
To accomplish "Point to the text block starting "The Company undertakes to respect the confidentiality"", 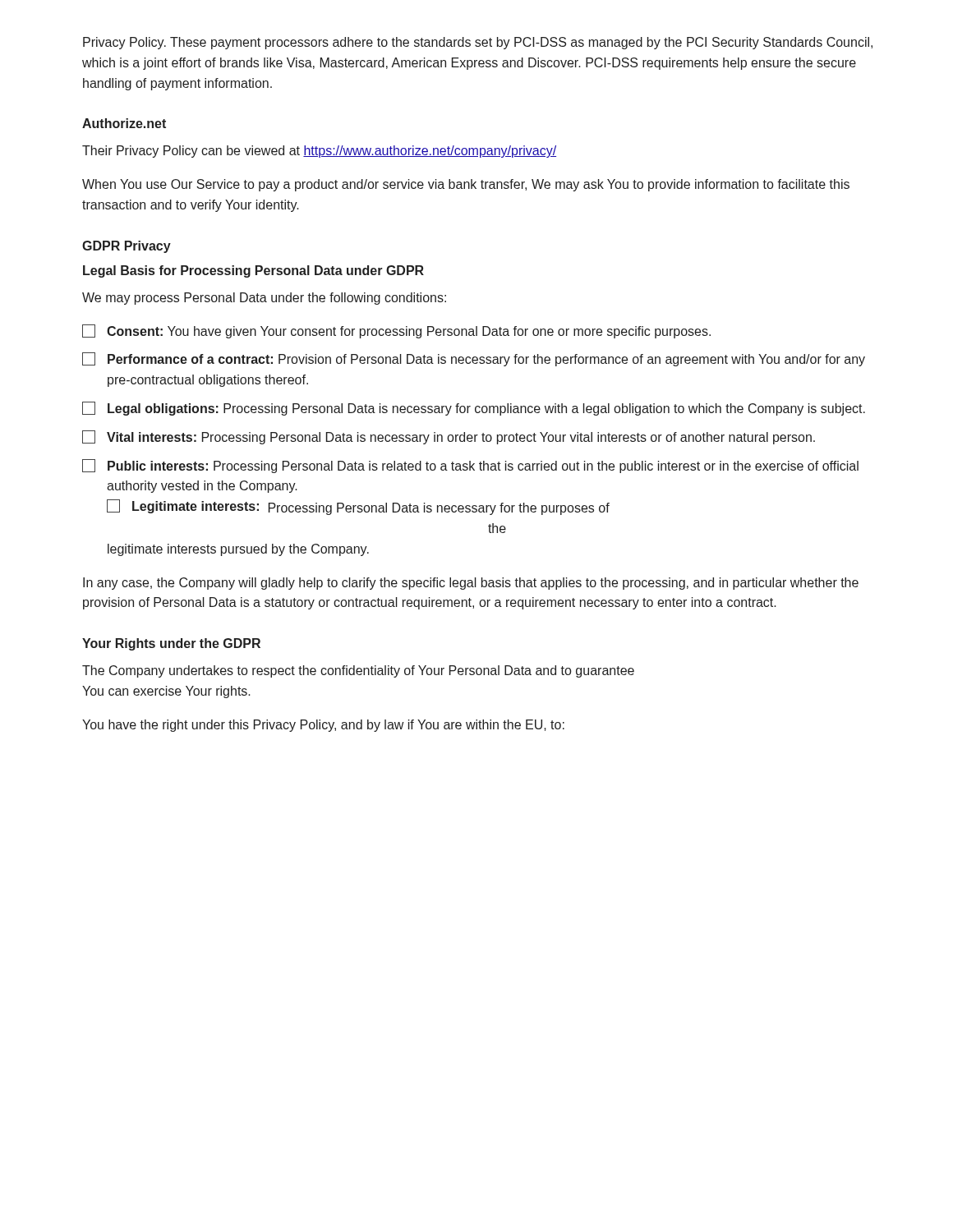I will coord(358,681).
